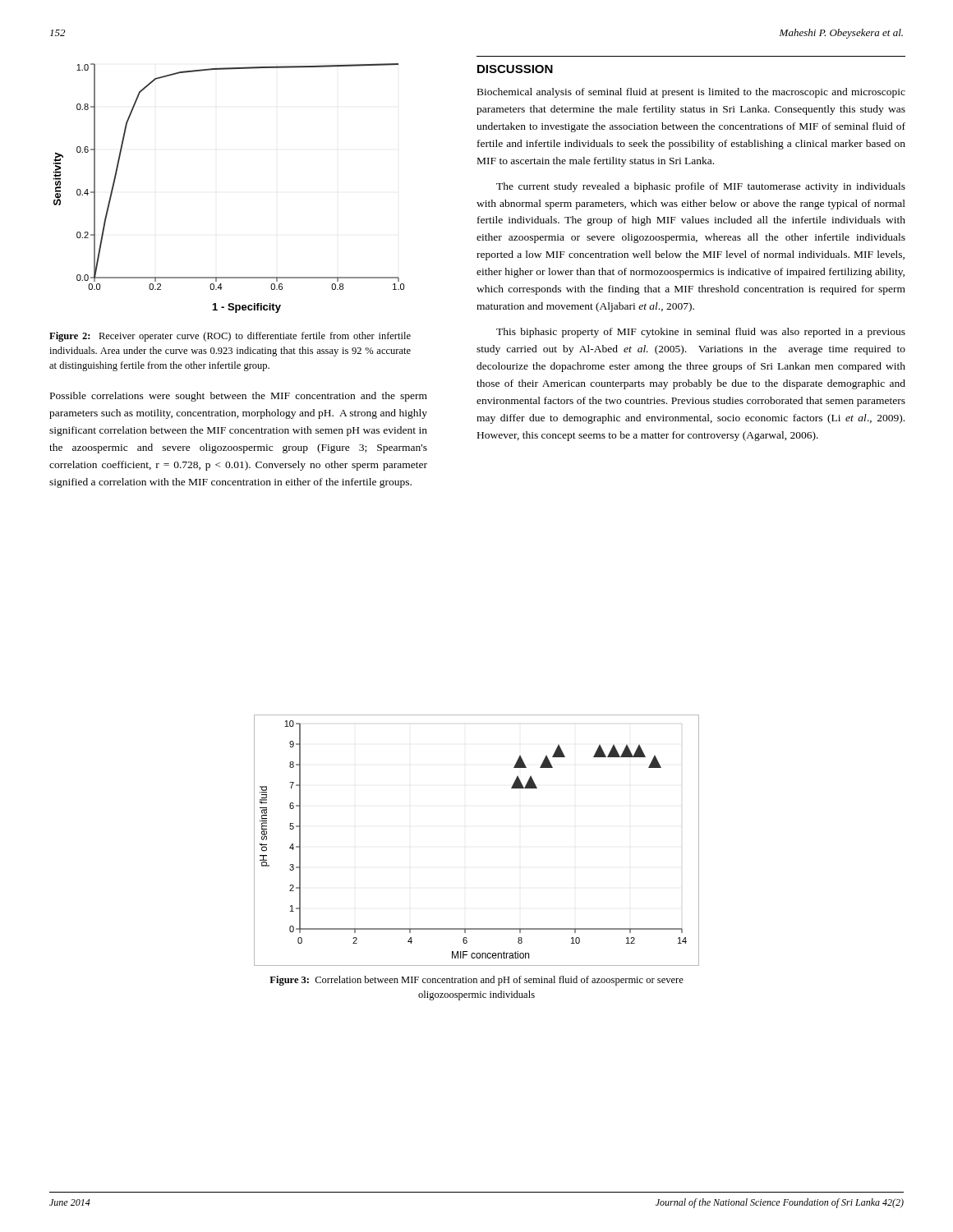Screen dimensions: 1232x953
Task: Find the block on this page that starts "Biochemical analysis of seminal"
Action: pos(691,264)
